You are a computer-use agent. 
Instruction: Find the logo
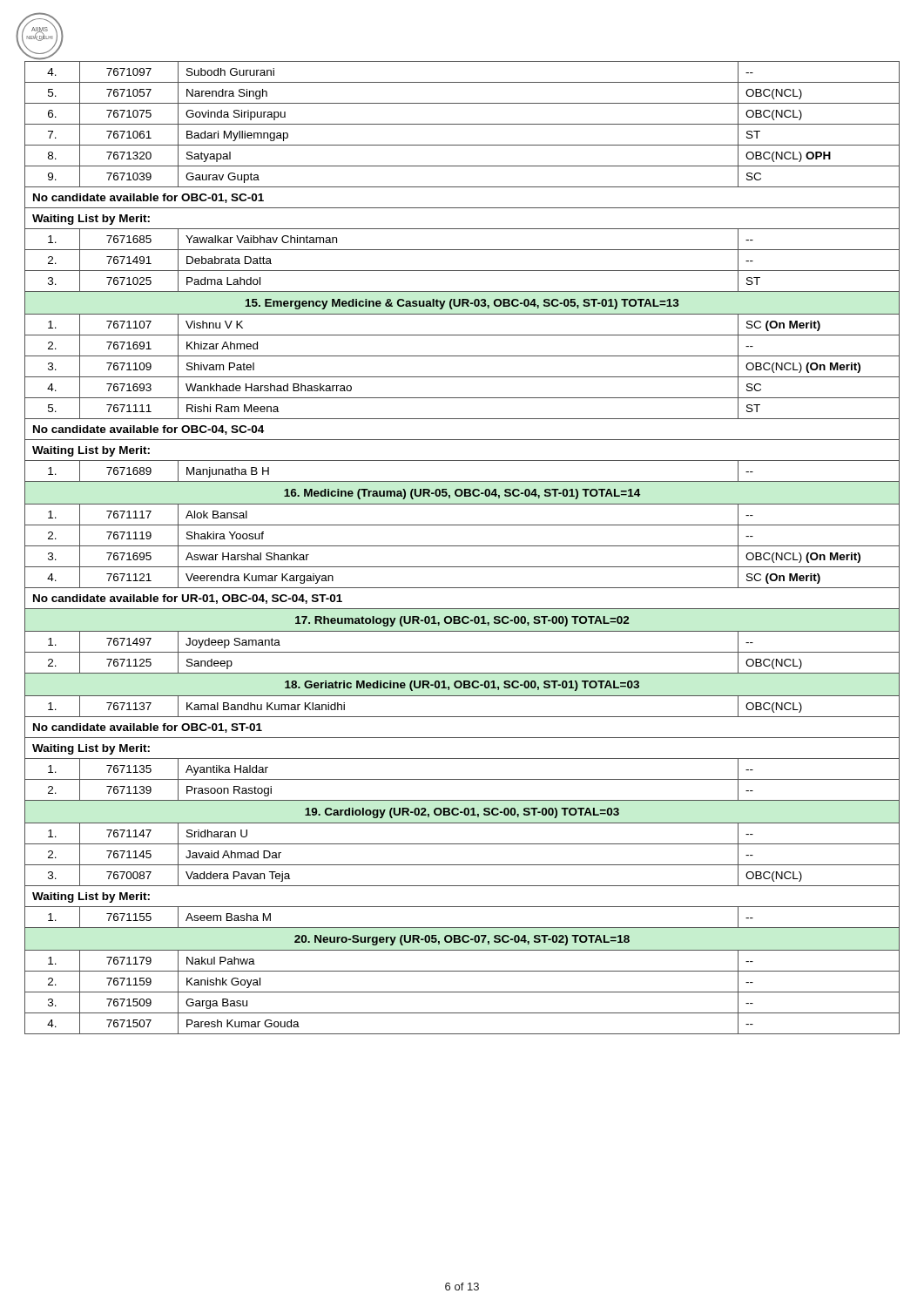click(x=40, y=36)
